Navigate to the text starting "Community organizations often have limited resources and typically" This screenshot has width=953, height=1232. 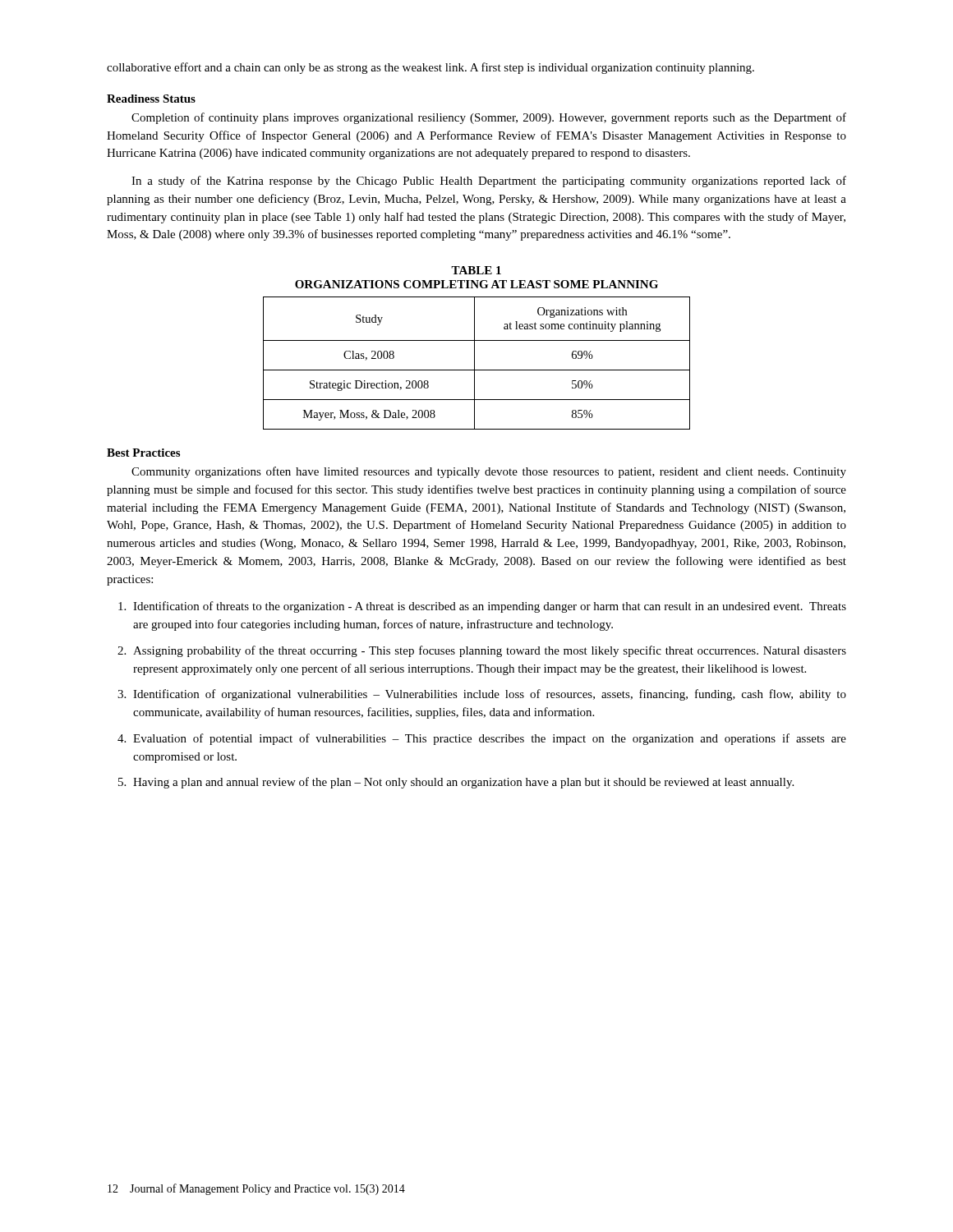476,525
